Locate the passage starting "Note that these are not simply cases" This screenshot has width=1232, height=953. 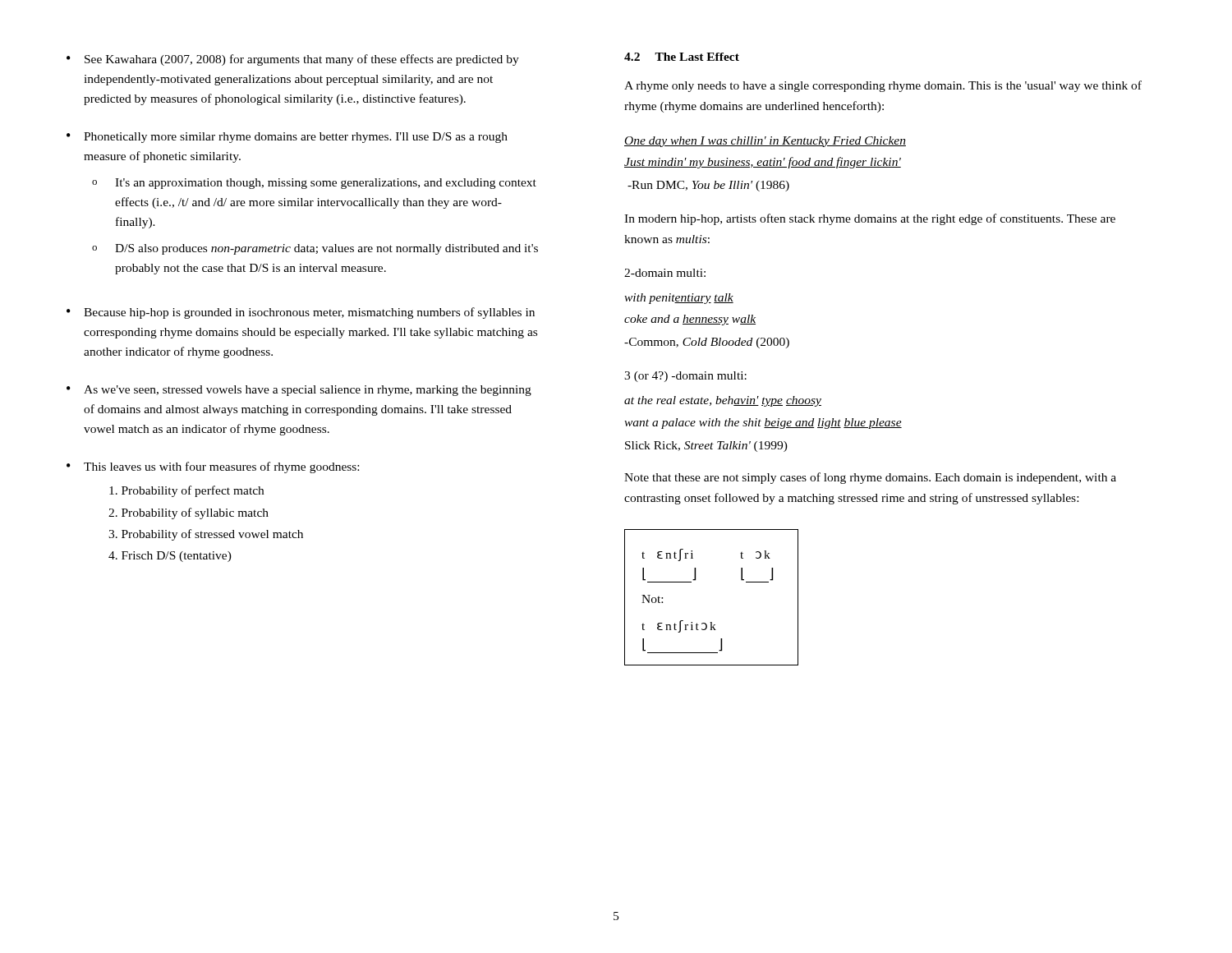point(870,487)
